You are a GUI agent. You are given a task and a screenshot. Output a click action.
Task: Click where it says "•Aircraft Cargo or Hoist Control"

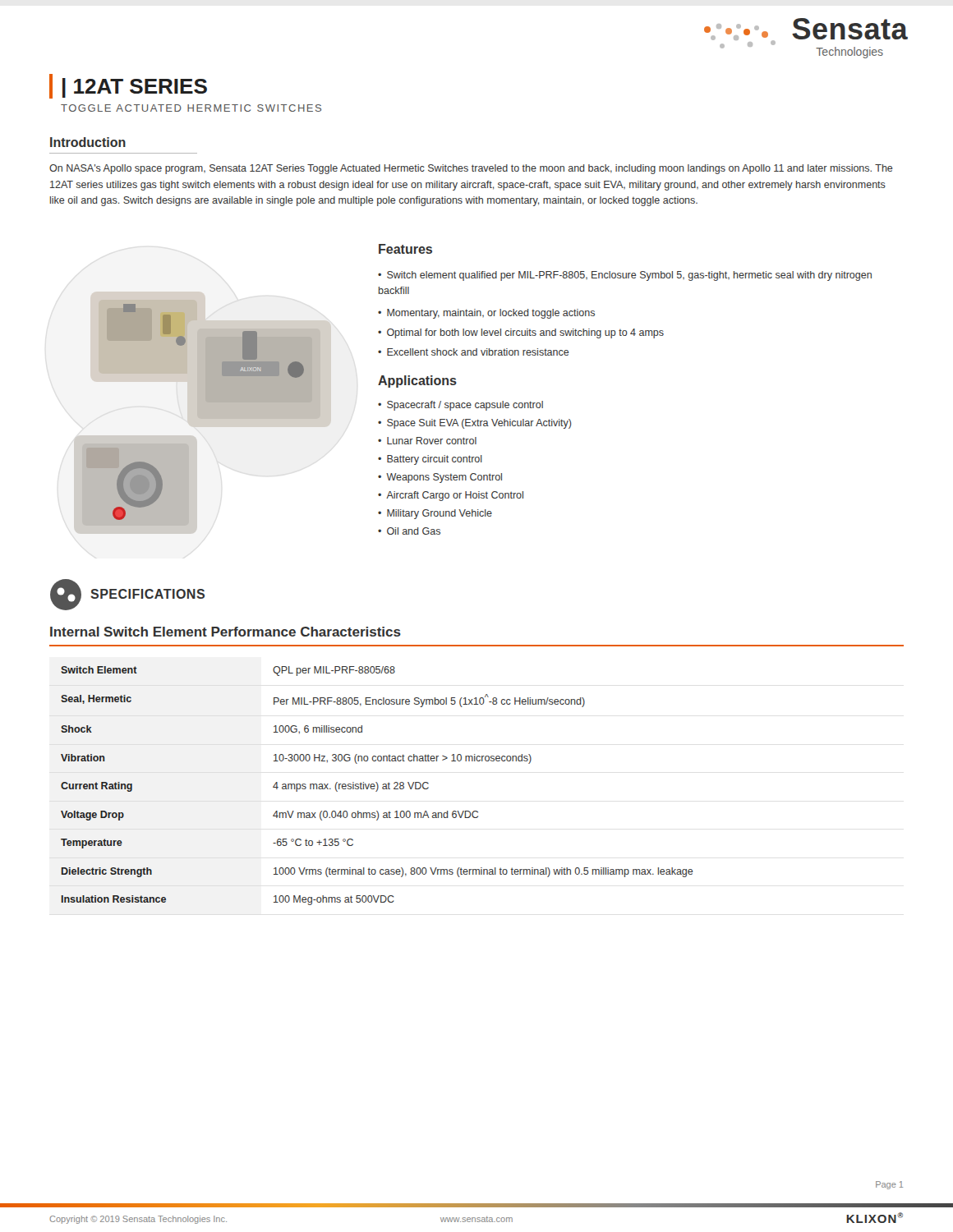pyautogui.click(x=451, y=495)
